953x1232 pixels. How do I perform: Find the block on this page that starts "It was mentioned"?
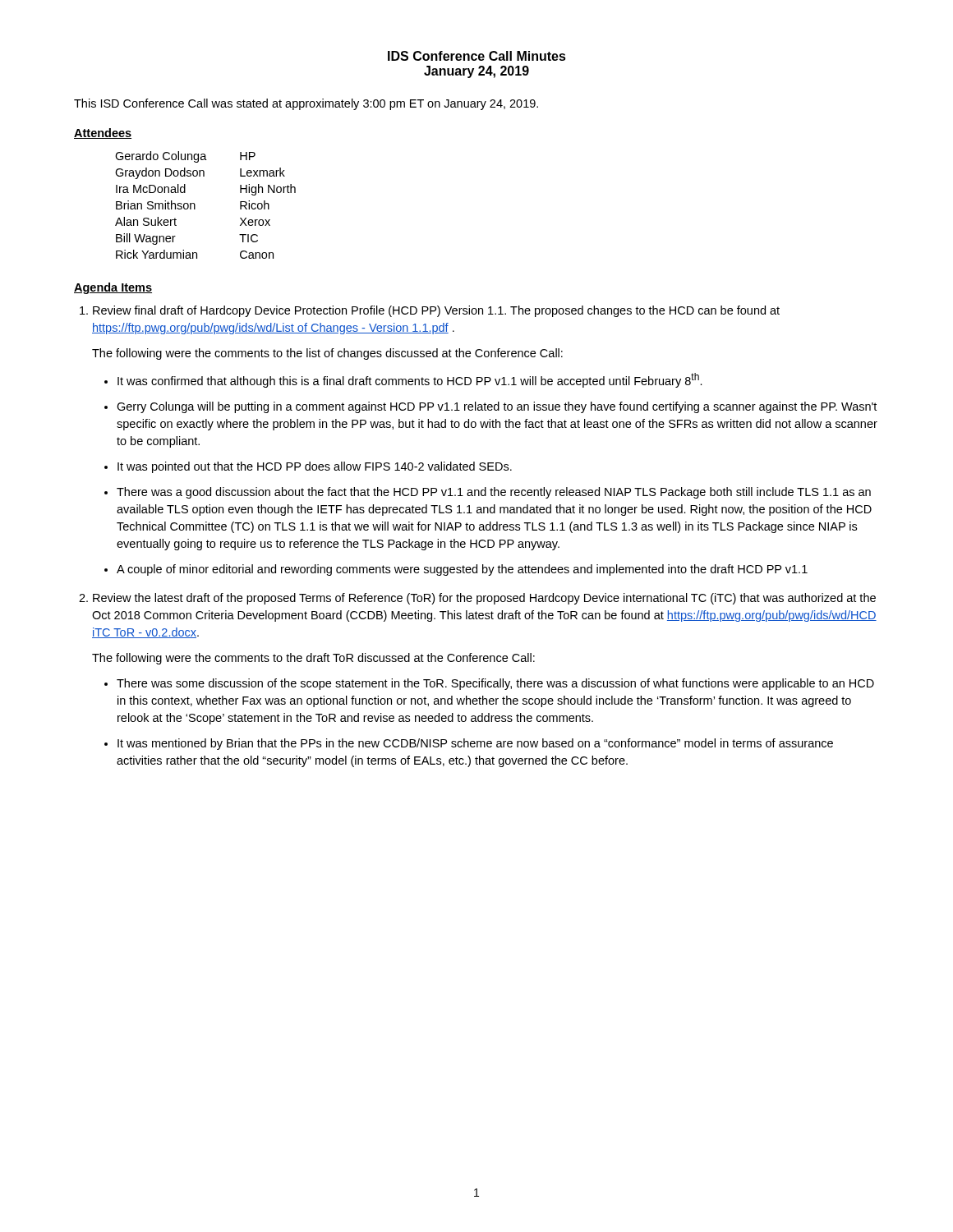475,752
